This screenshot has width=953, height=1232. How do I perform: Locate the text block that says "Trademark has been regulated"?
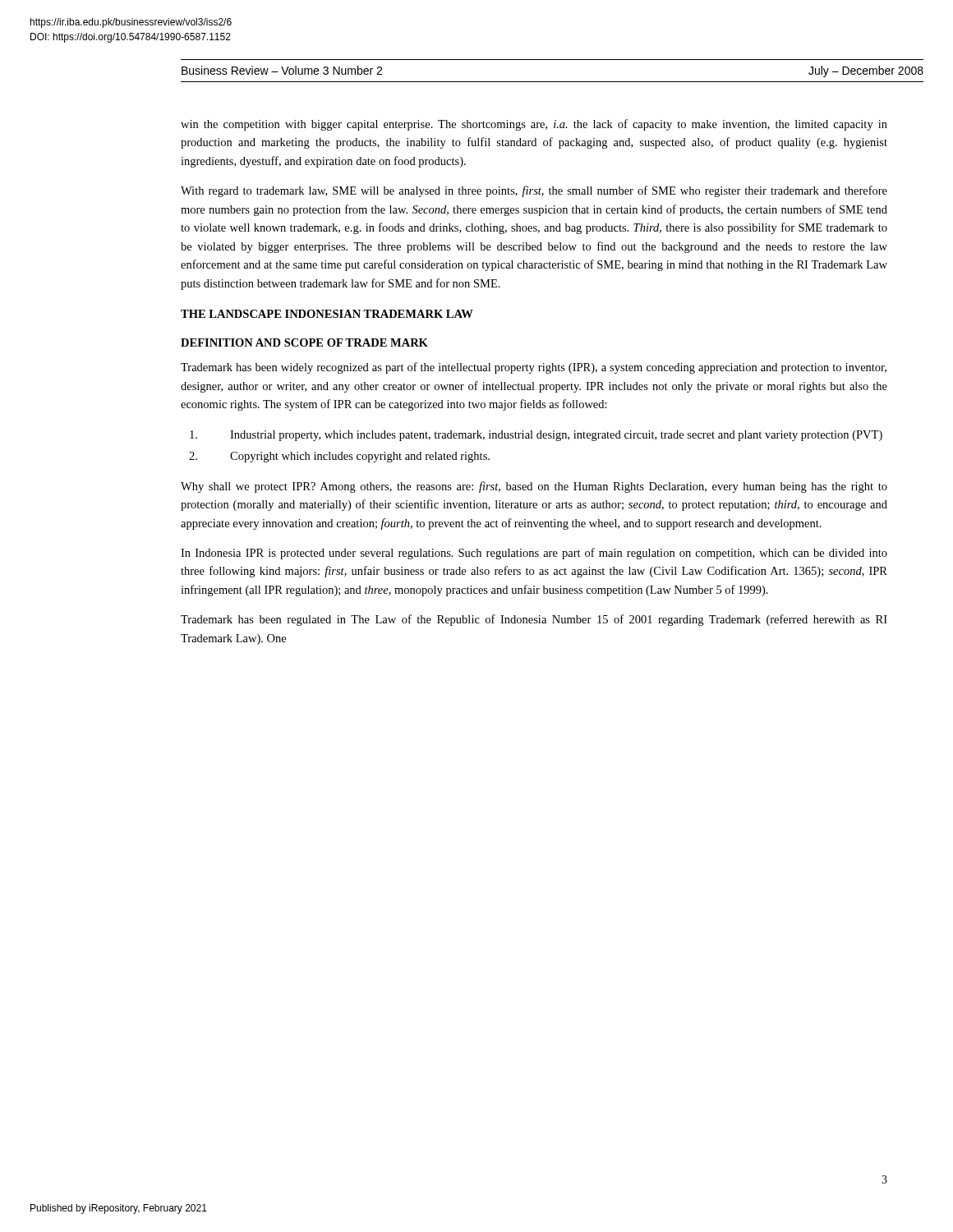(x=534, y=629)
